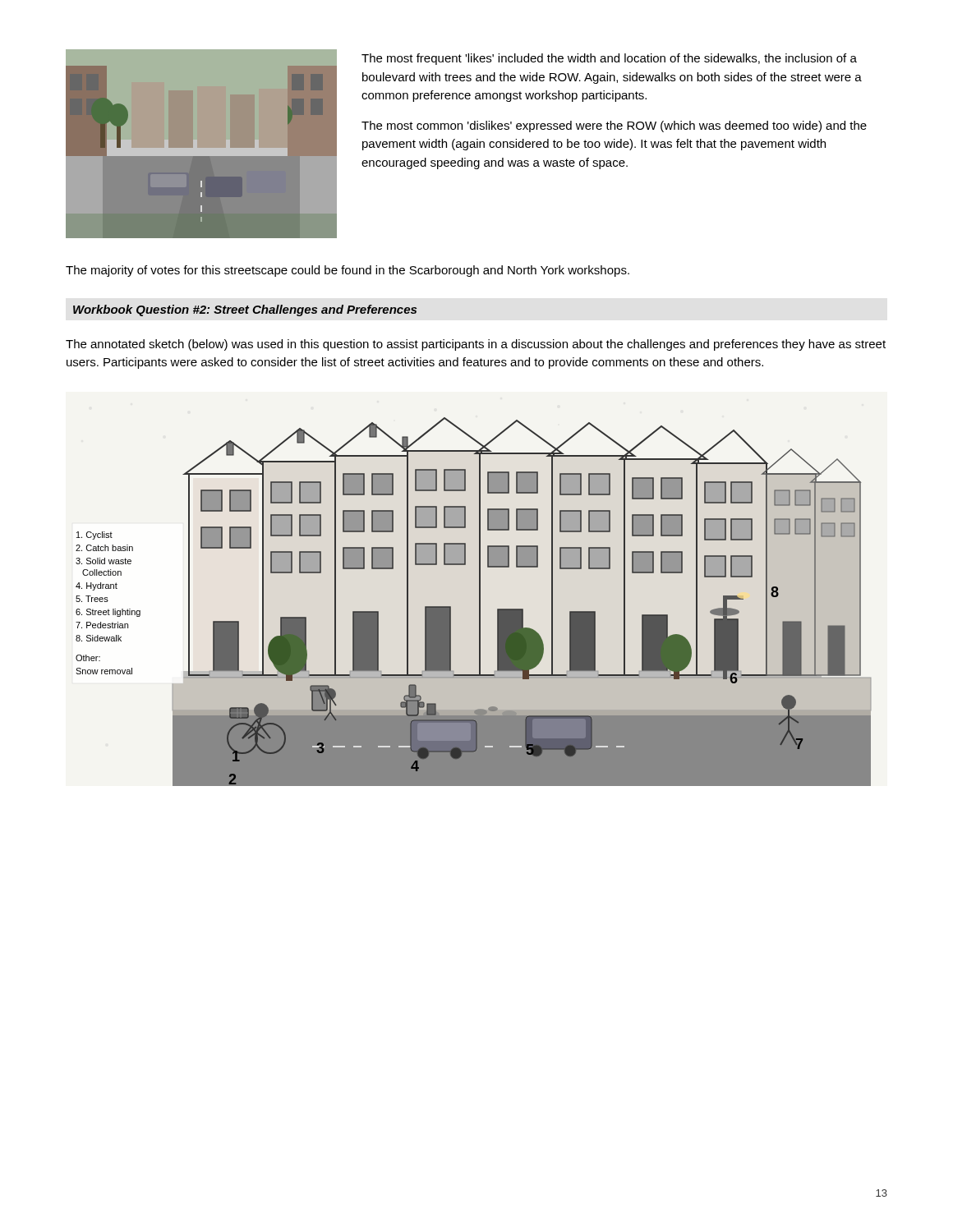Click on the illustration
This screenshot has height=1232, width=953.
point(476,589)
